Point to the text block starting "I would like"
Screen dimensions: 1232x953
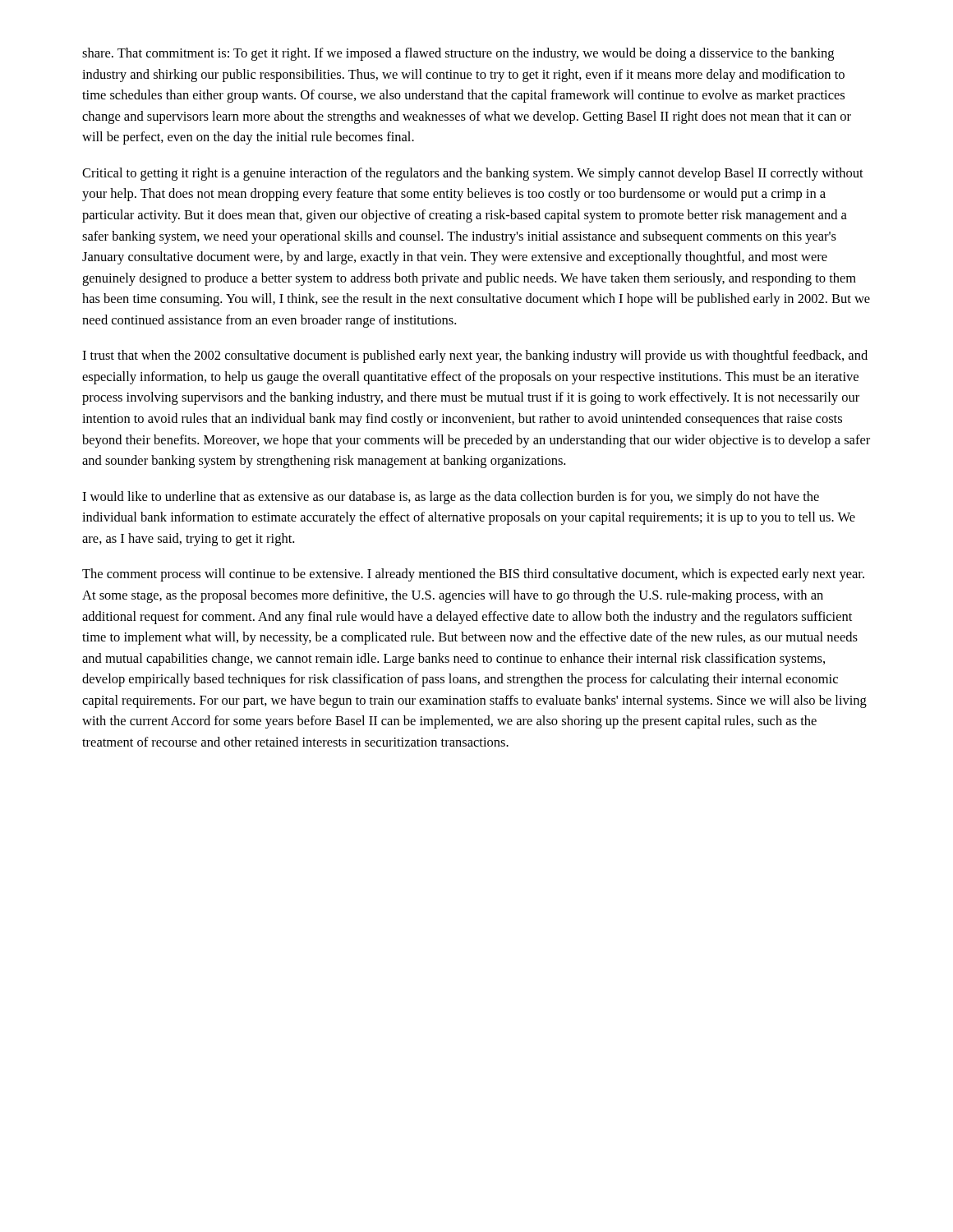coord(469,517)
